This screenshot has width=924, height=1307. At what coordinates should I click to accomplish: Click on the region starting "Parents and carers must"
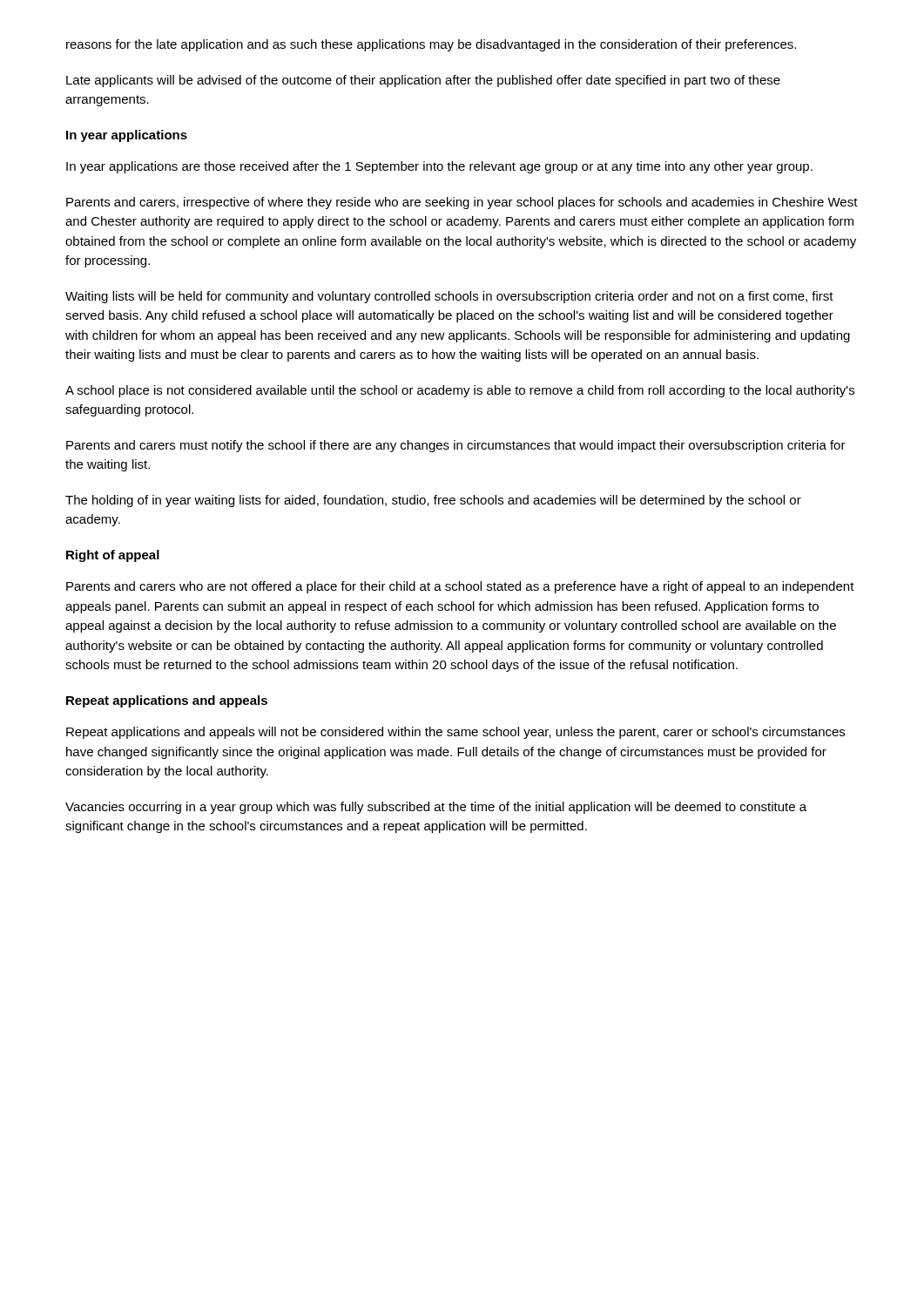[455, 454]
